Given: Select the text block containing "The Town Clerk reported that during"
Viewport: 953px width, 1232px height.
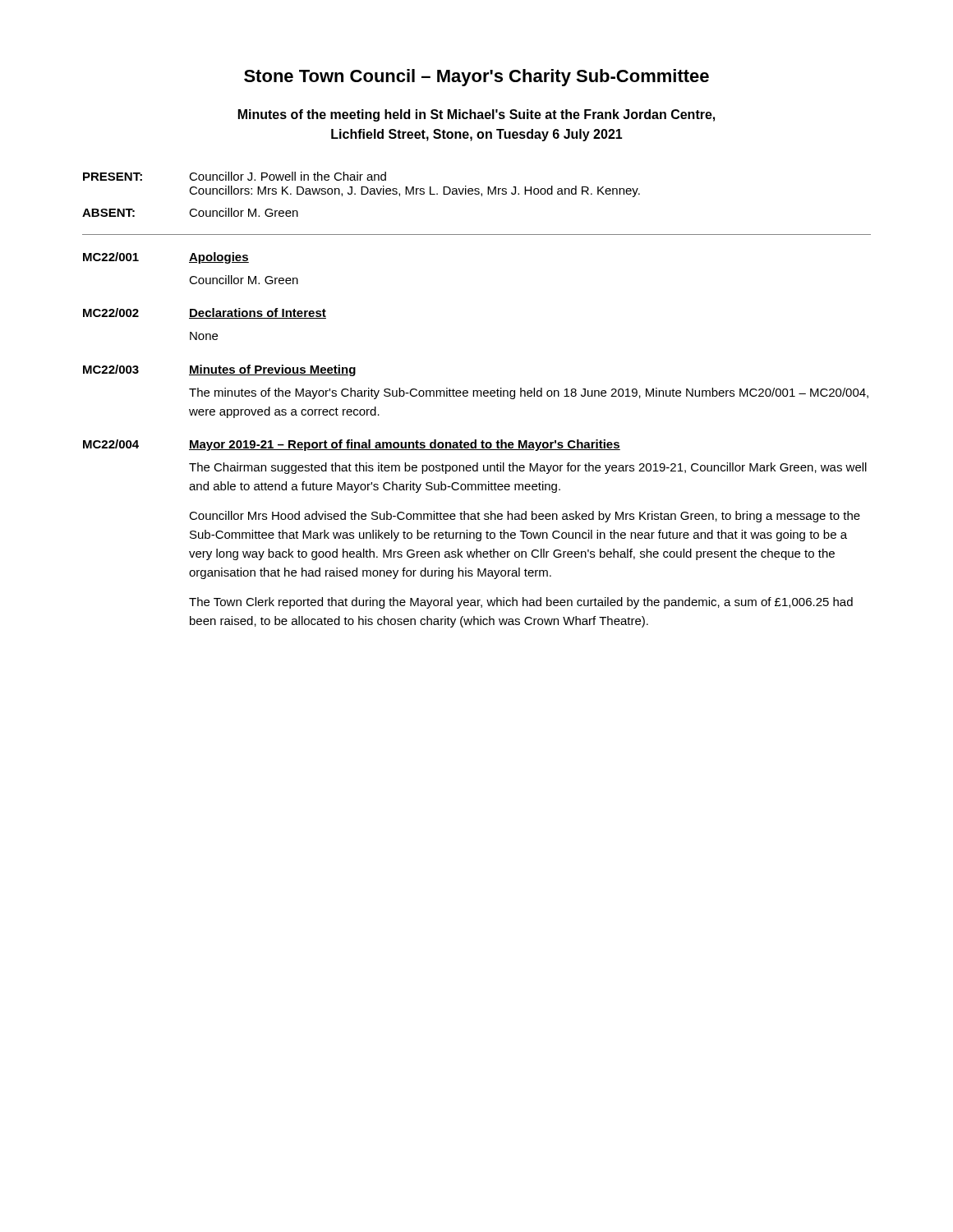Looking at the screenshot, I should click(521, 611).
